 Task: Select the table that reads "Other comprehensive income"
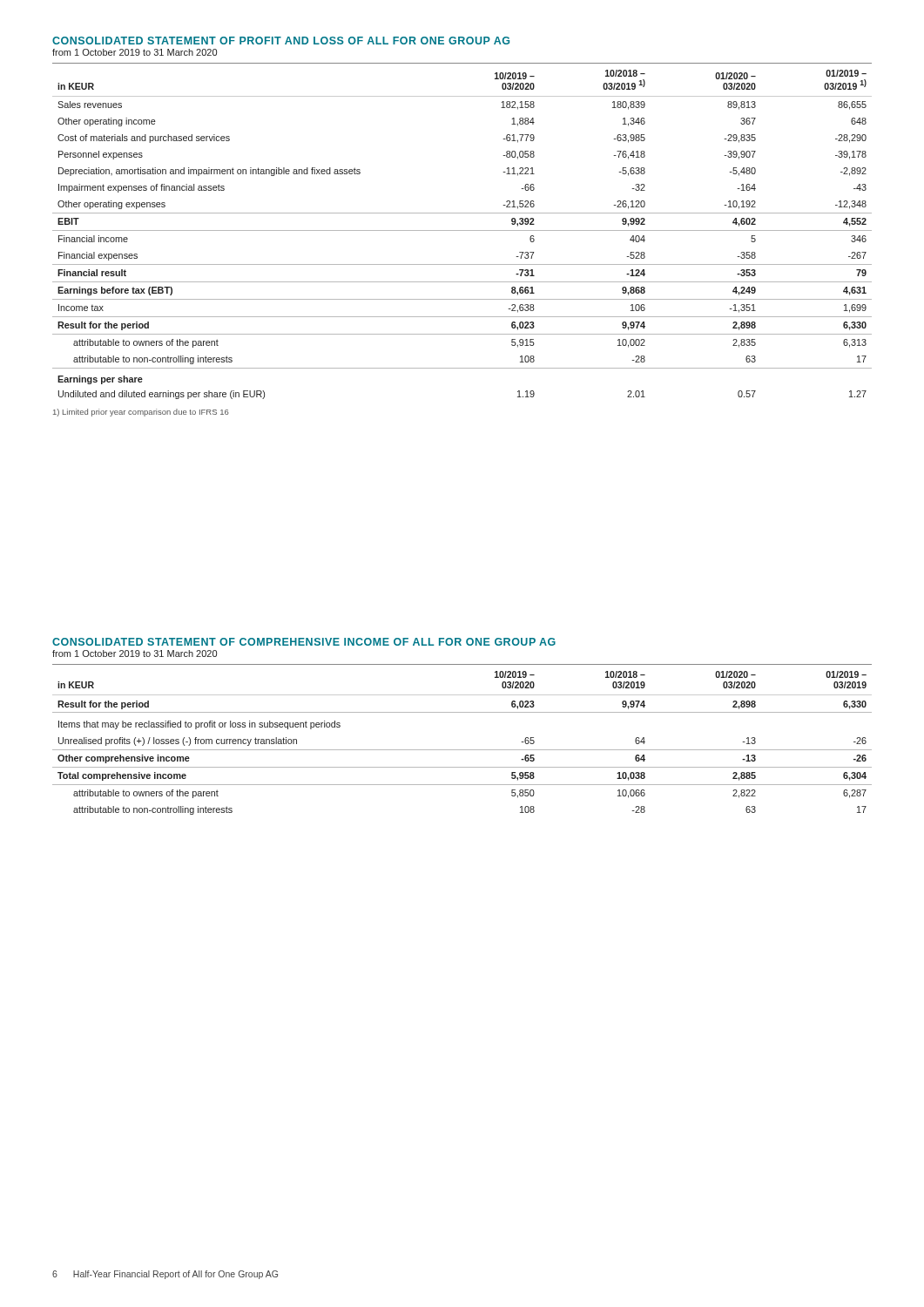pyautogui.click(x=462, y=741)
